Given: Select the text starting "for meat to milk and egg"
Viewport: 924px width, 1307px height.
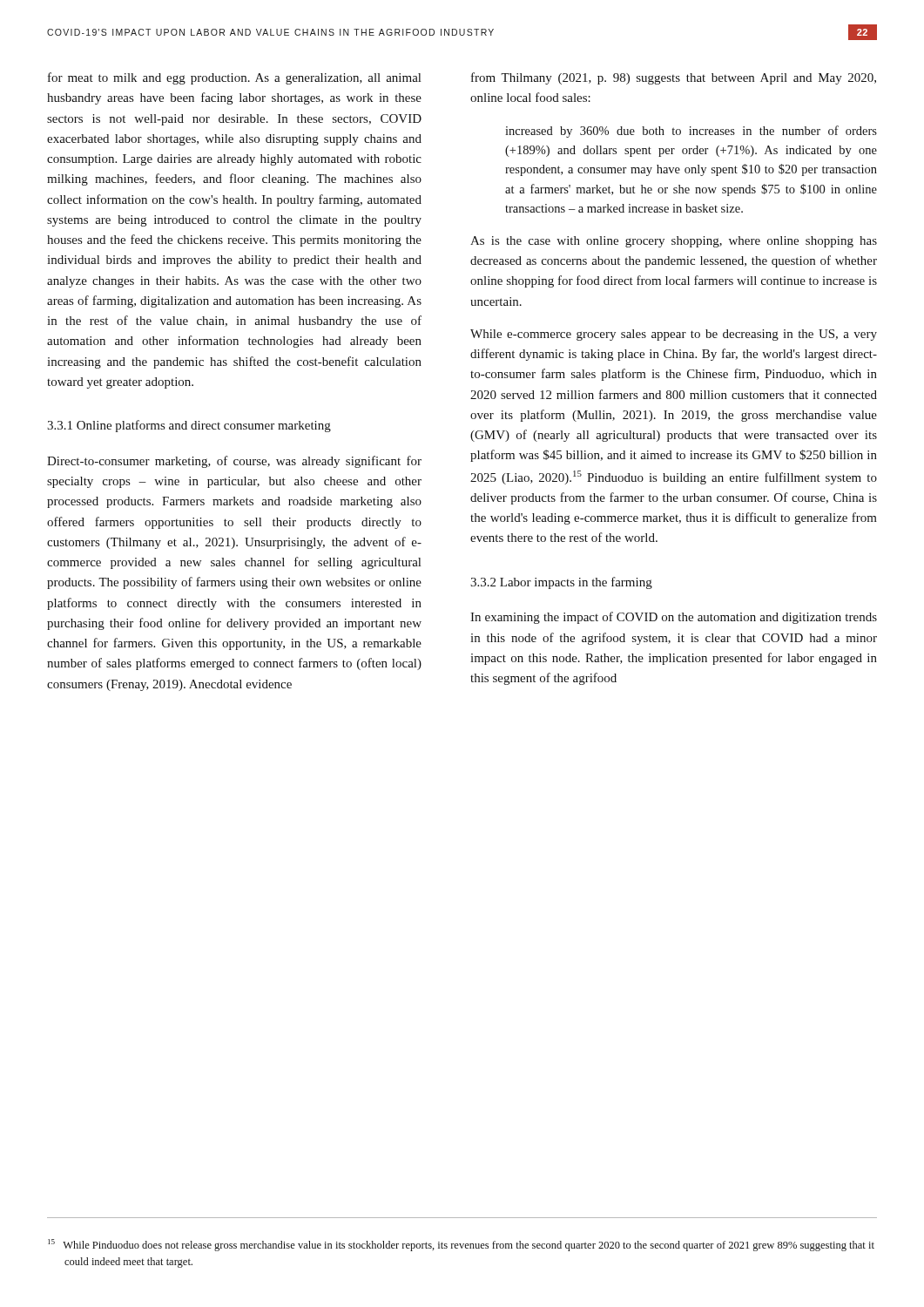Looking at the screenshot, I should point(234,230).
